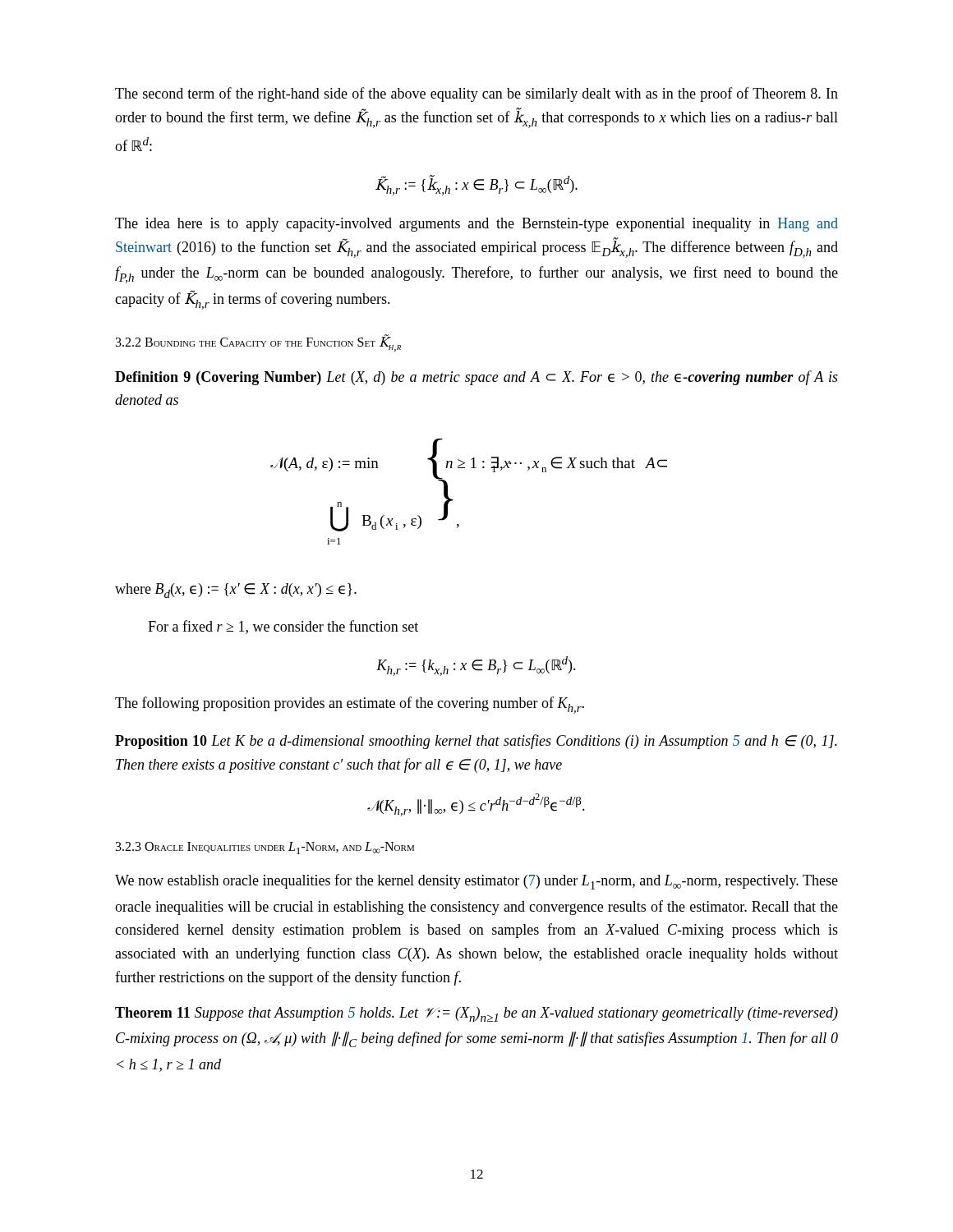Locate the text block that reads "For a fixed r ≥"
Screen dimensions: 1232x953
coord(283,626)
